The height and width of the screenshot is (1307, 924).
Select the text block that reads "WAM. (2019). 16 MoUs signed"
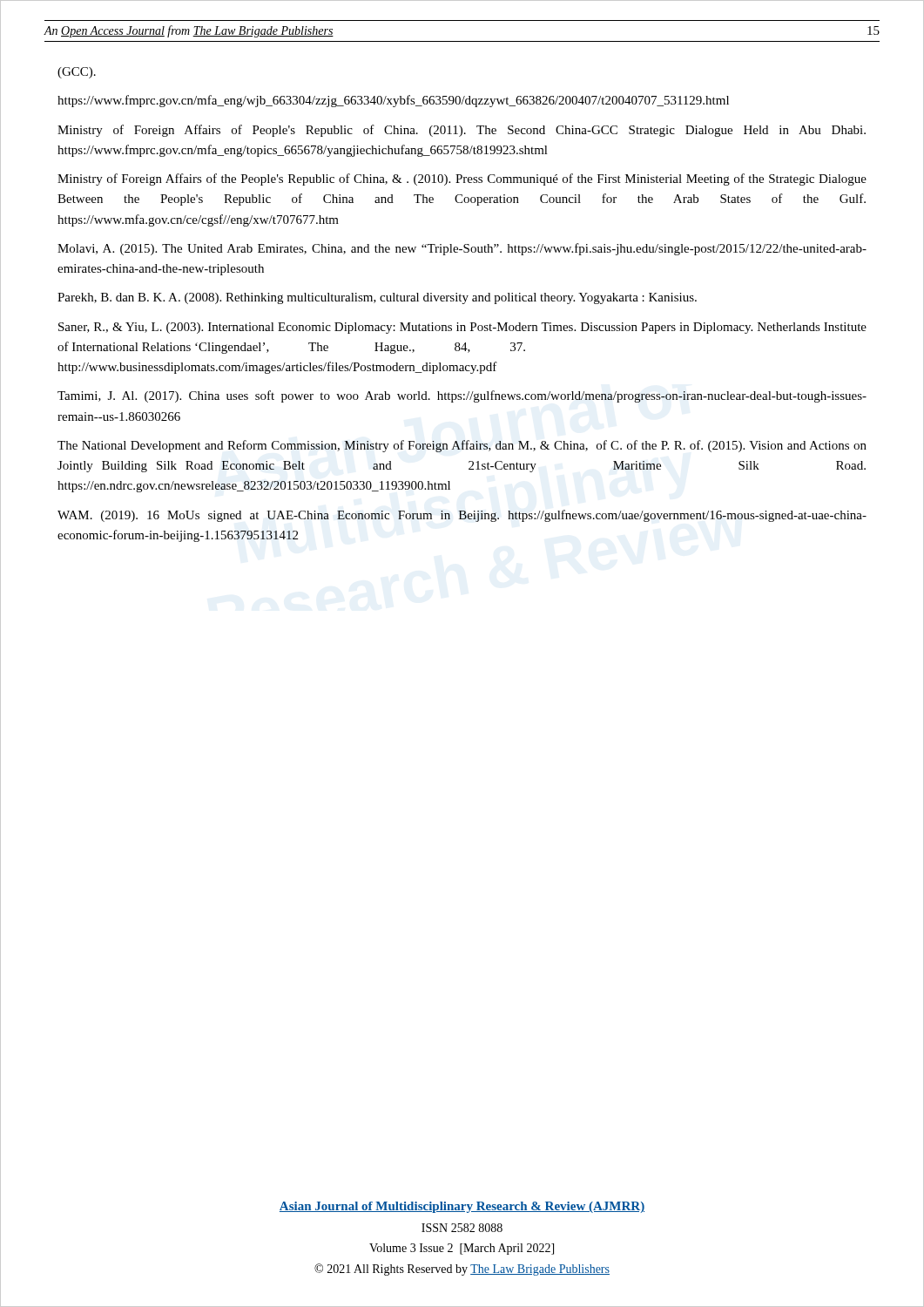pyautogui.click(x=462, y=525)
